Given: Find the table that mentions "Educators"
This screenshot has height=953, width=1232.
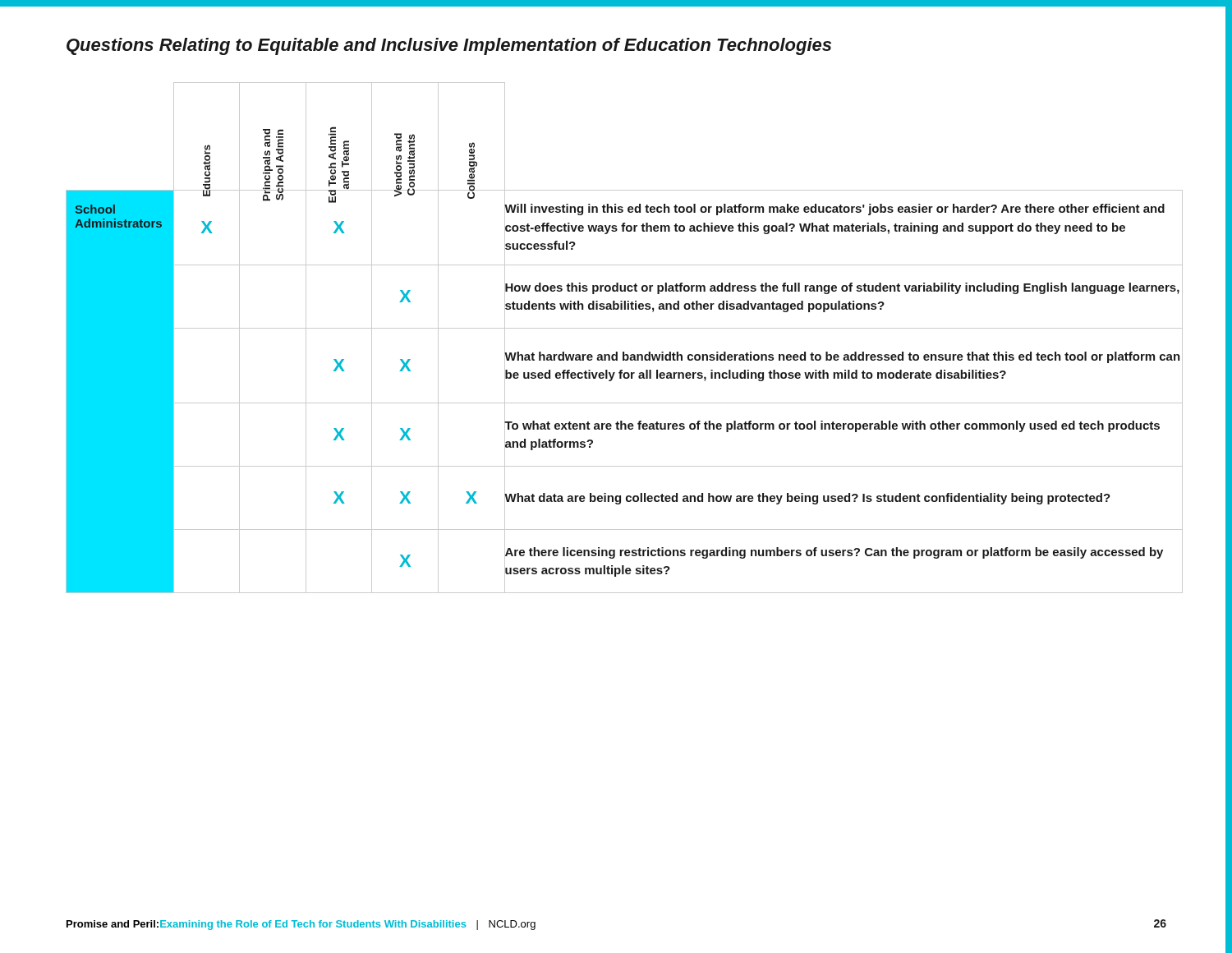Looking at the screenshot, I should 624,338.
